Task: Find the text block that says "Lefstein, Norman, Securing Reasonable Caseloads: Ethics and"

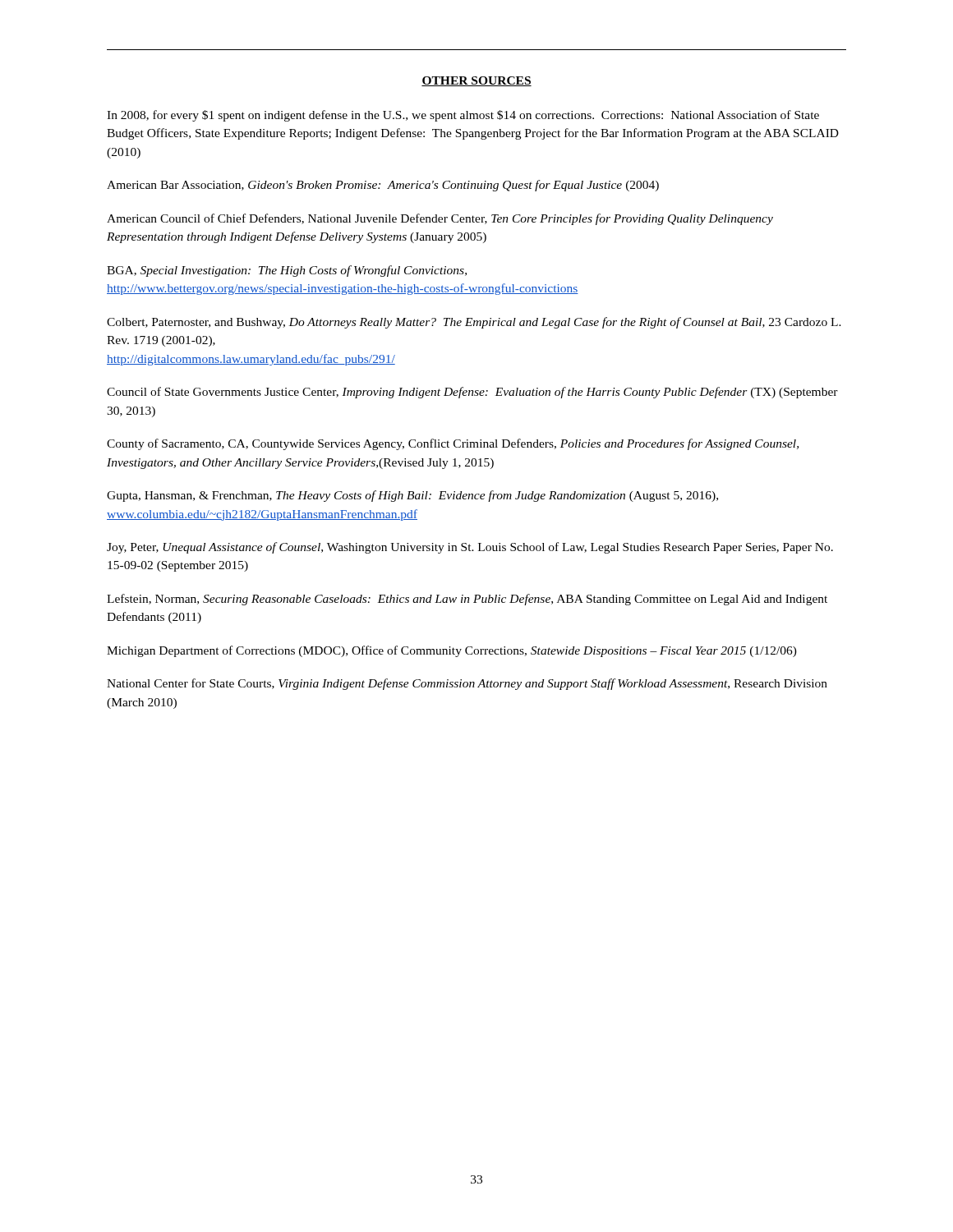Action: click(x=467, y=607)
